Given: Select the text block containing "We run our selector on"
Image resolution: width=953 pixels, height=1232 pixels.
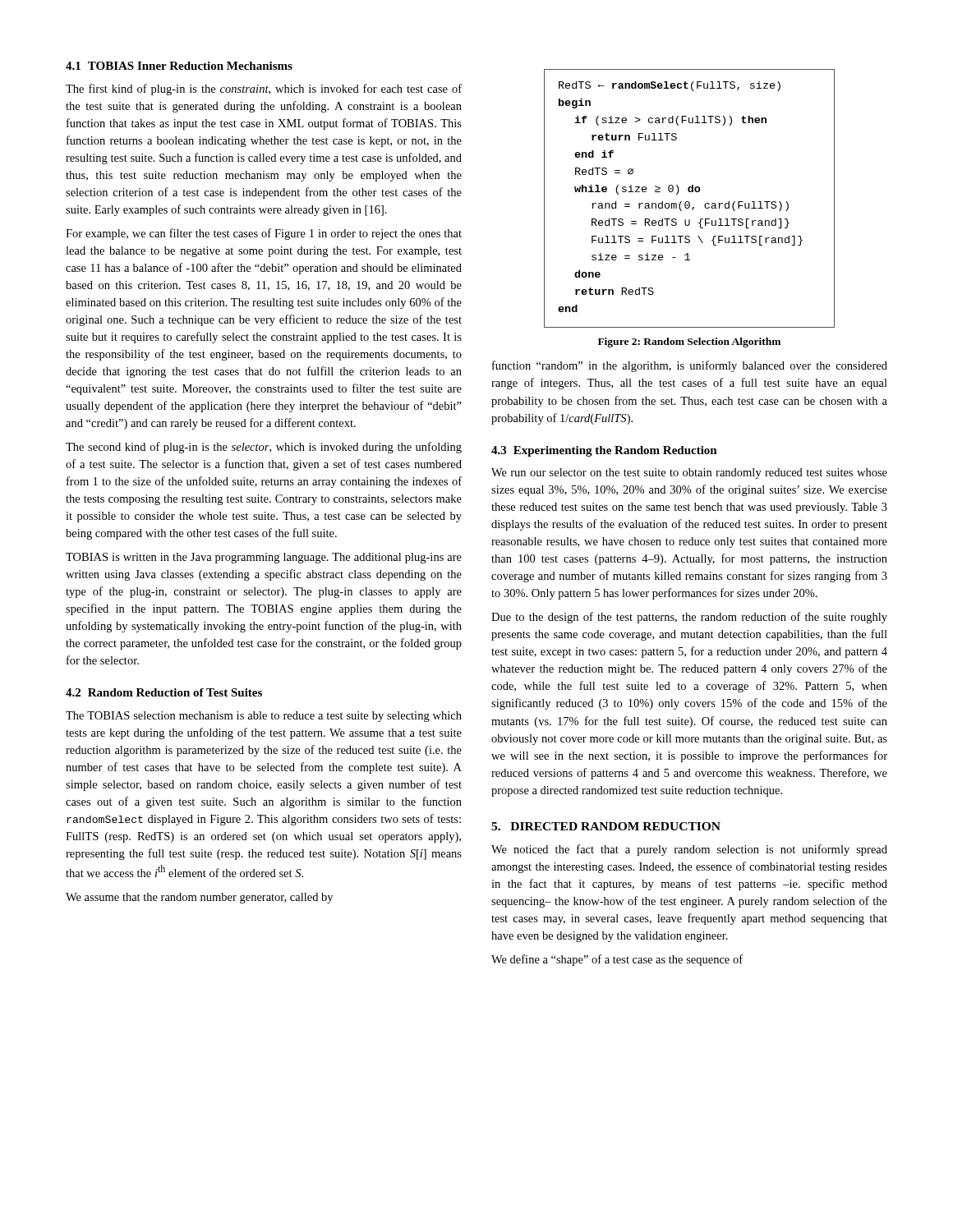Looking at the screenshot, I should coord(689,632).
